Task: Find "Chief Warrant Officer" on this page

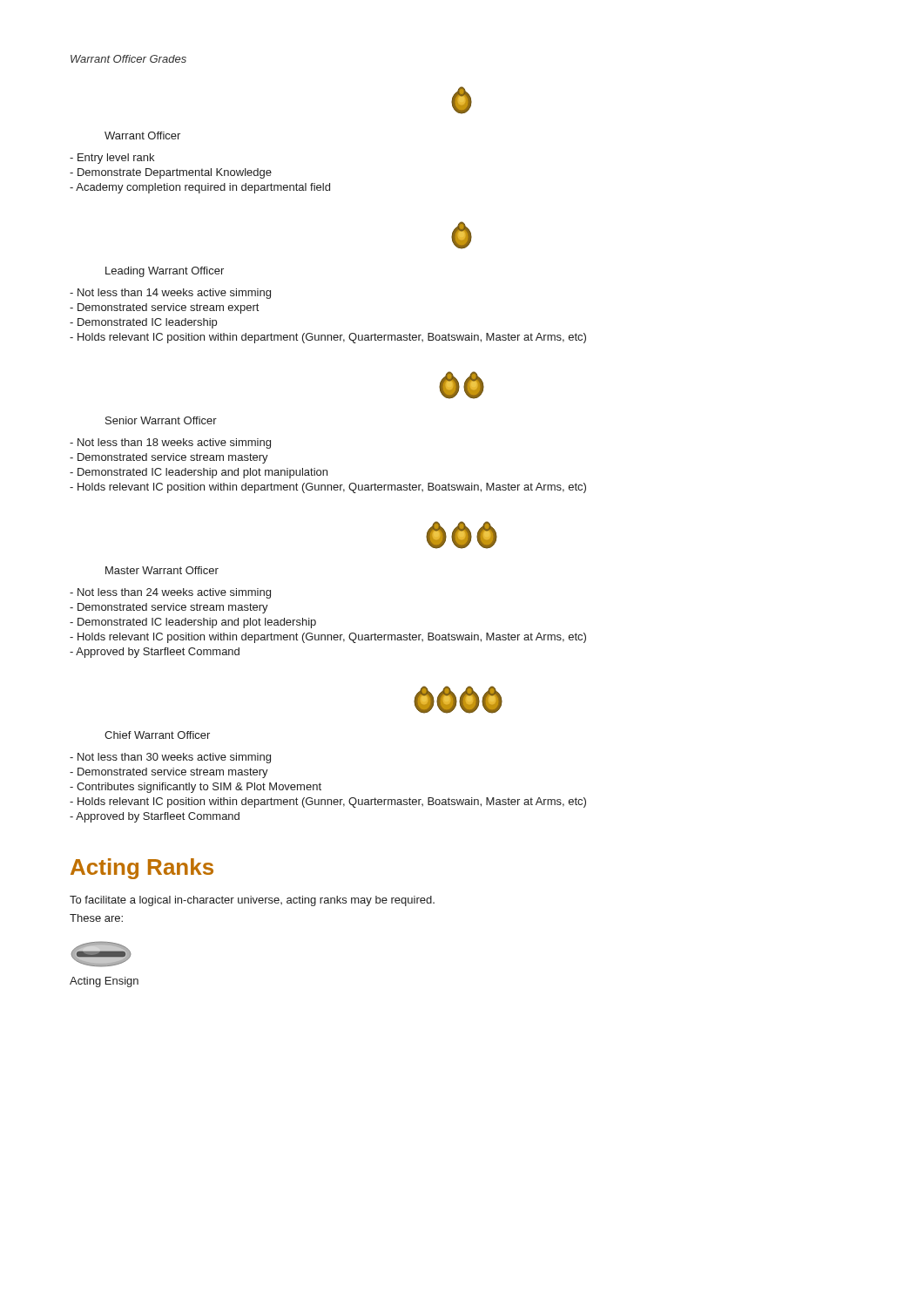Action: 157,735
